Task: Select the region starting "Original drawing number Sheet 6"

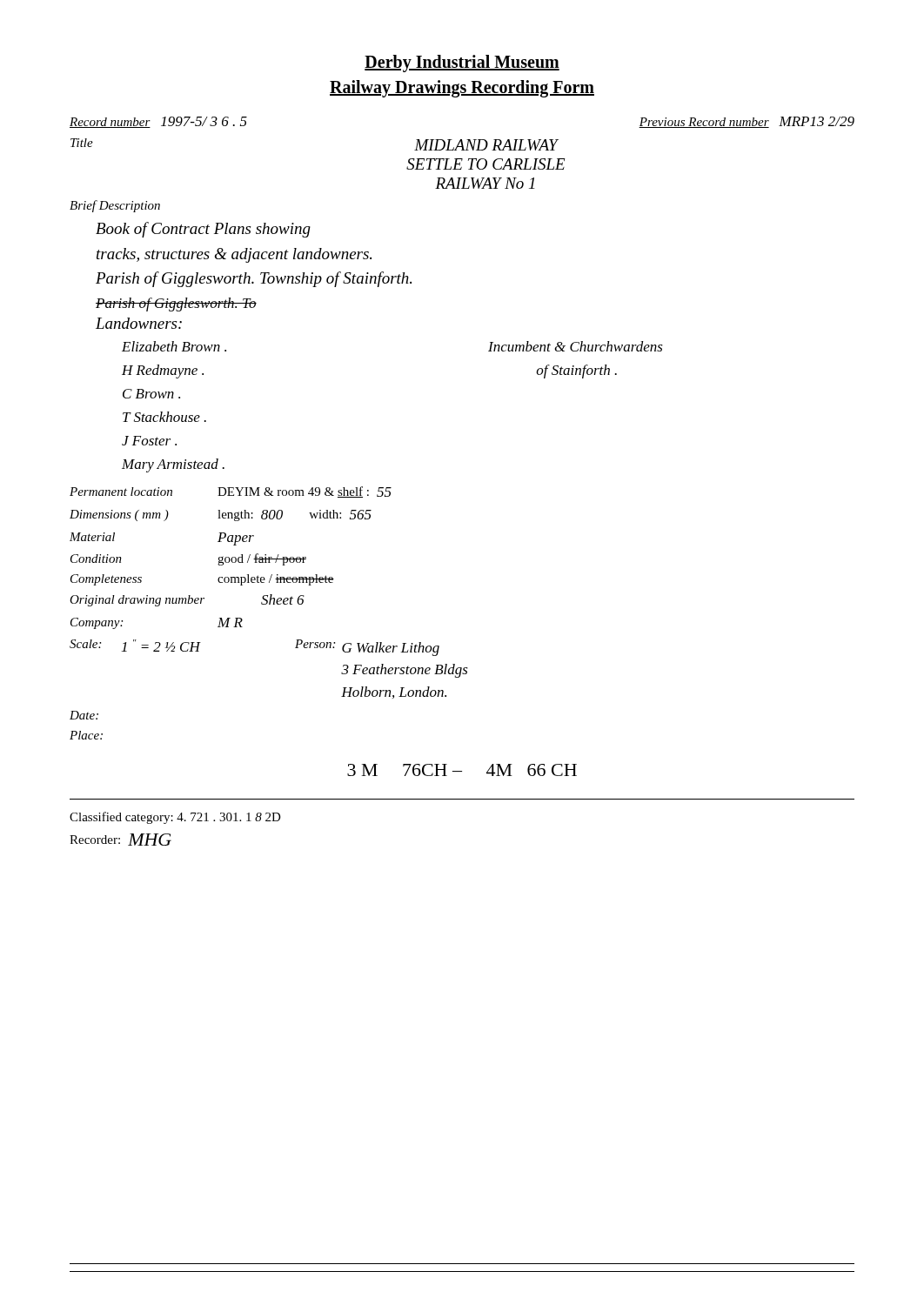Action: (187, 600)
